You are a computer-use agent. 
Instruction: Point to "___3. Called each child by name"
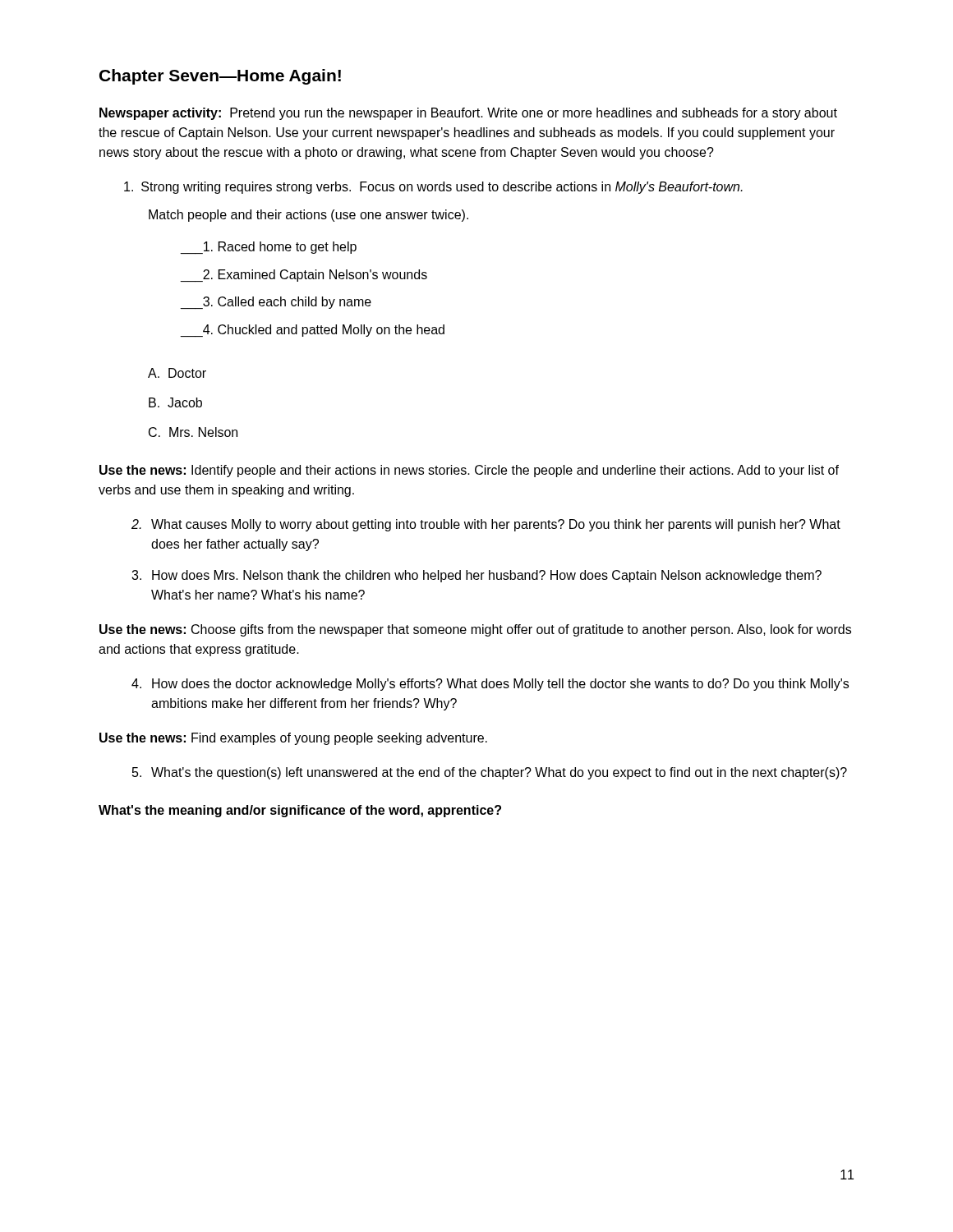click(276, 302)
